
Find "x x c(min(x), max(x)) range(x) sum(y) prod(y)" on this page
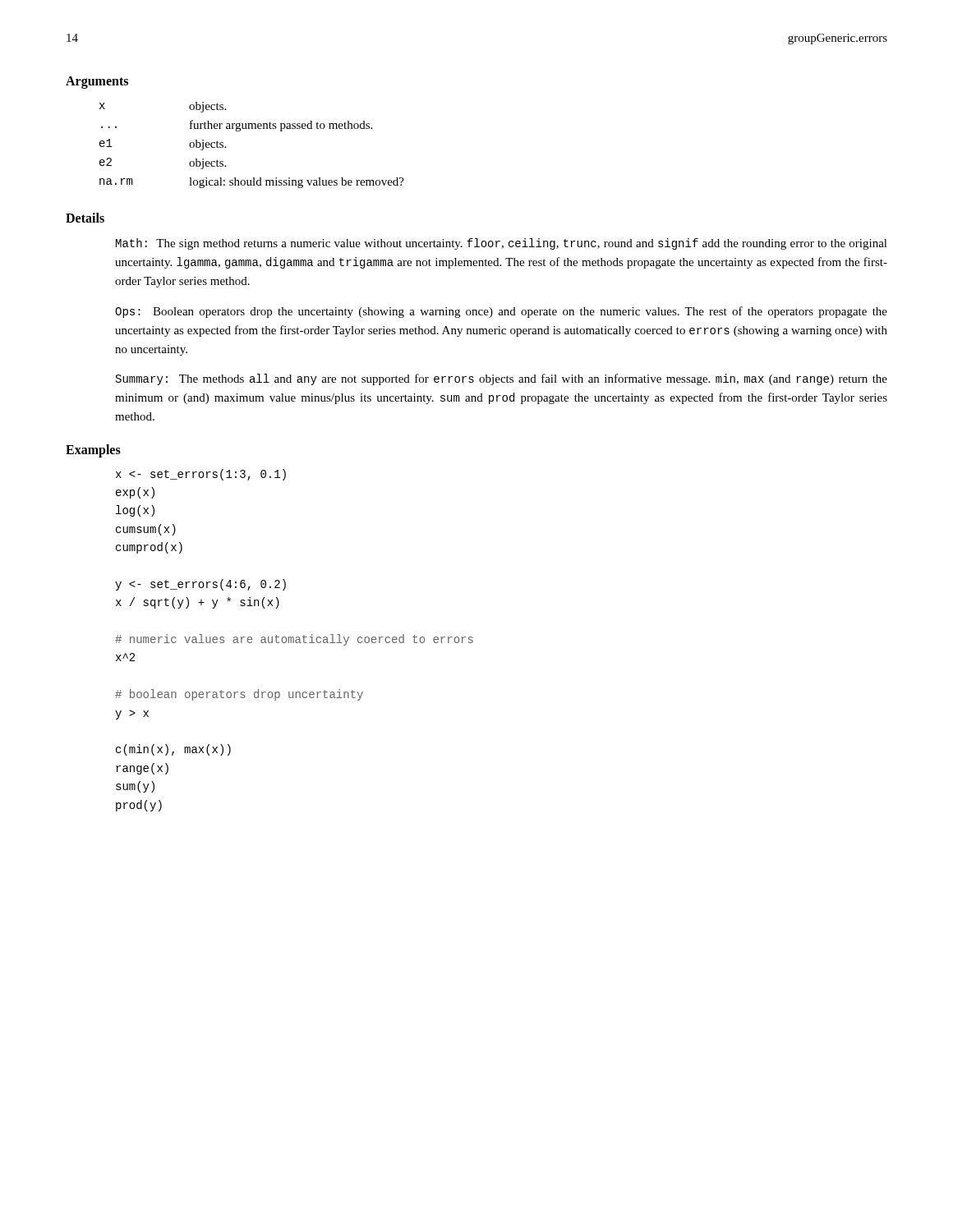[x=294, y=640]
